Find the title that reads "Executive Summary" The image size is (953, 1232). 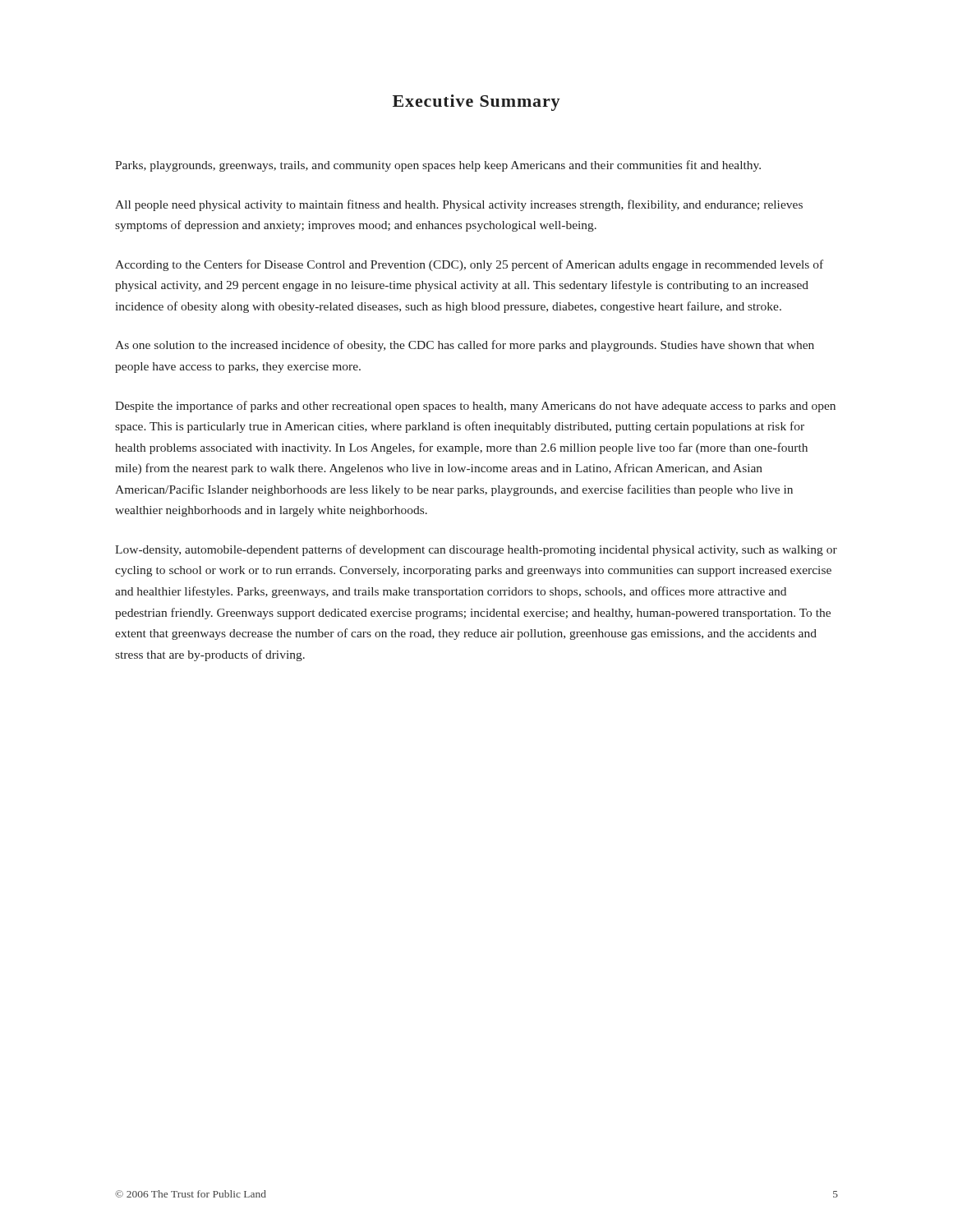[x=476, y=101]
